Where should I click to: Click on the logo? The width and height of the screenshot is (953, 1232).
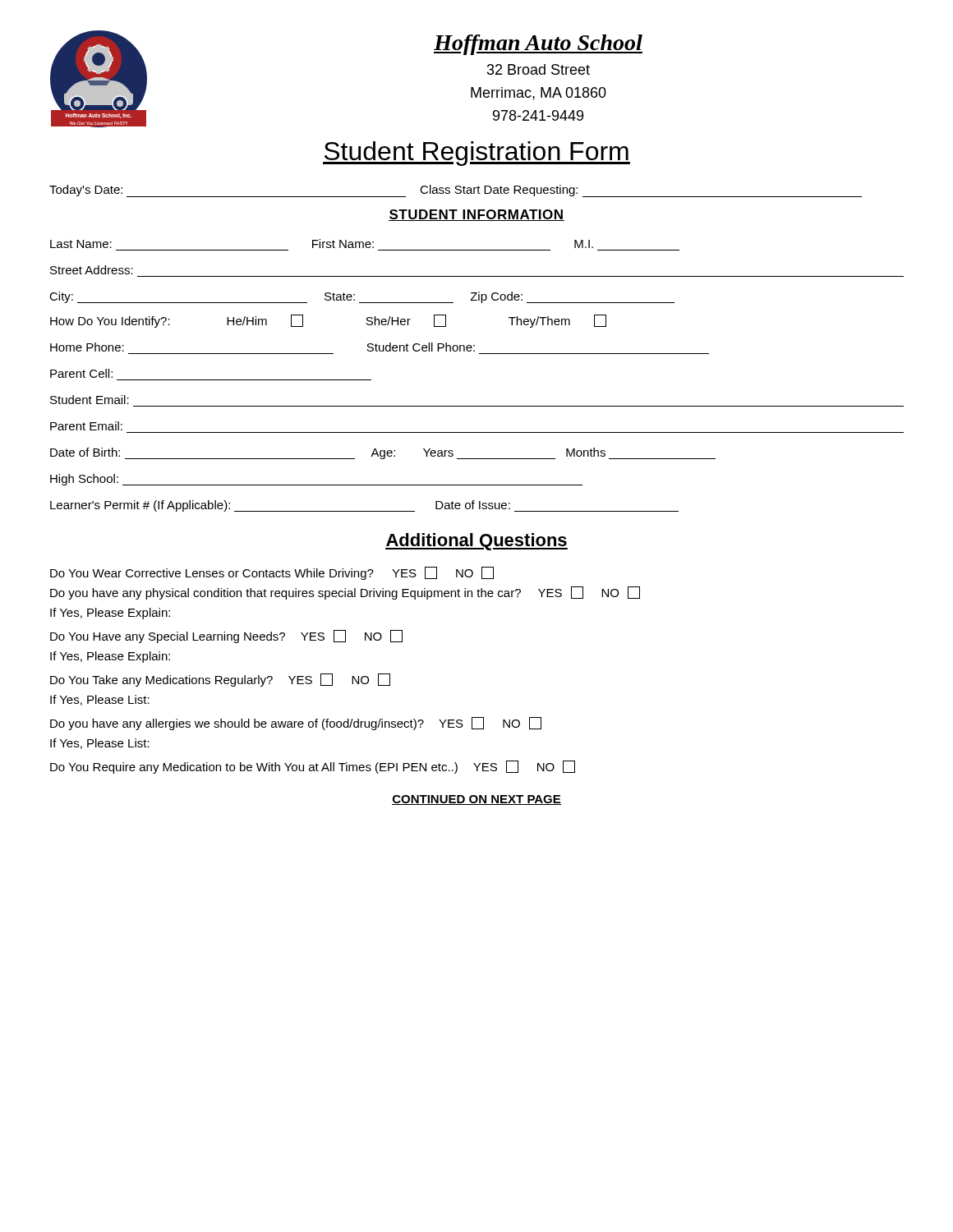tap(99, 79)
